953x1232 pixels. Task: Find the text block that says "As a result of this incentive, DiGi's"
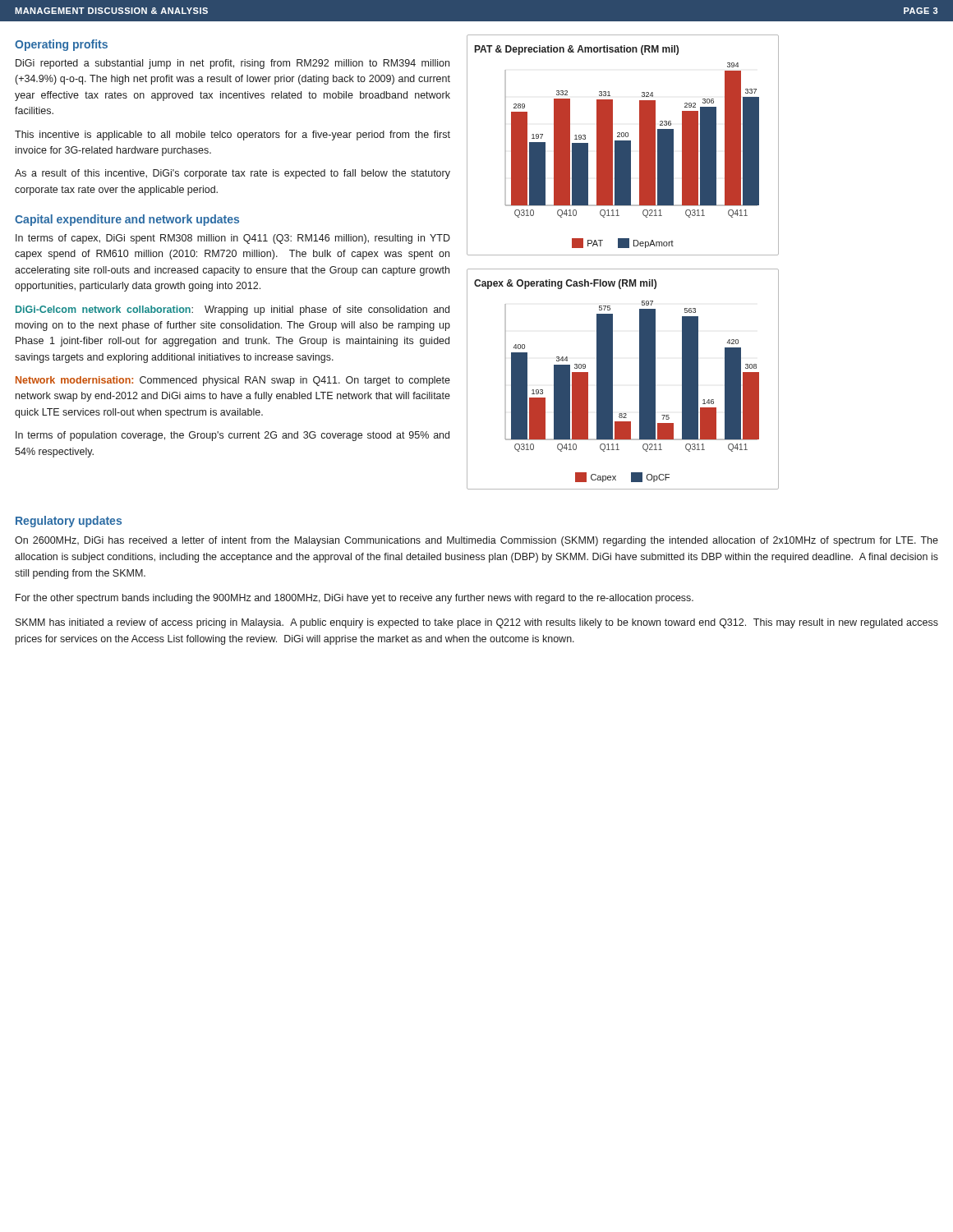232,181
